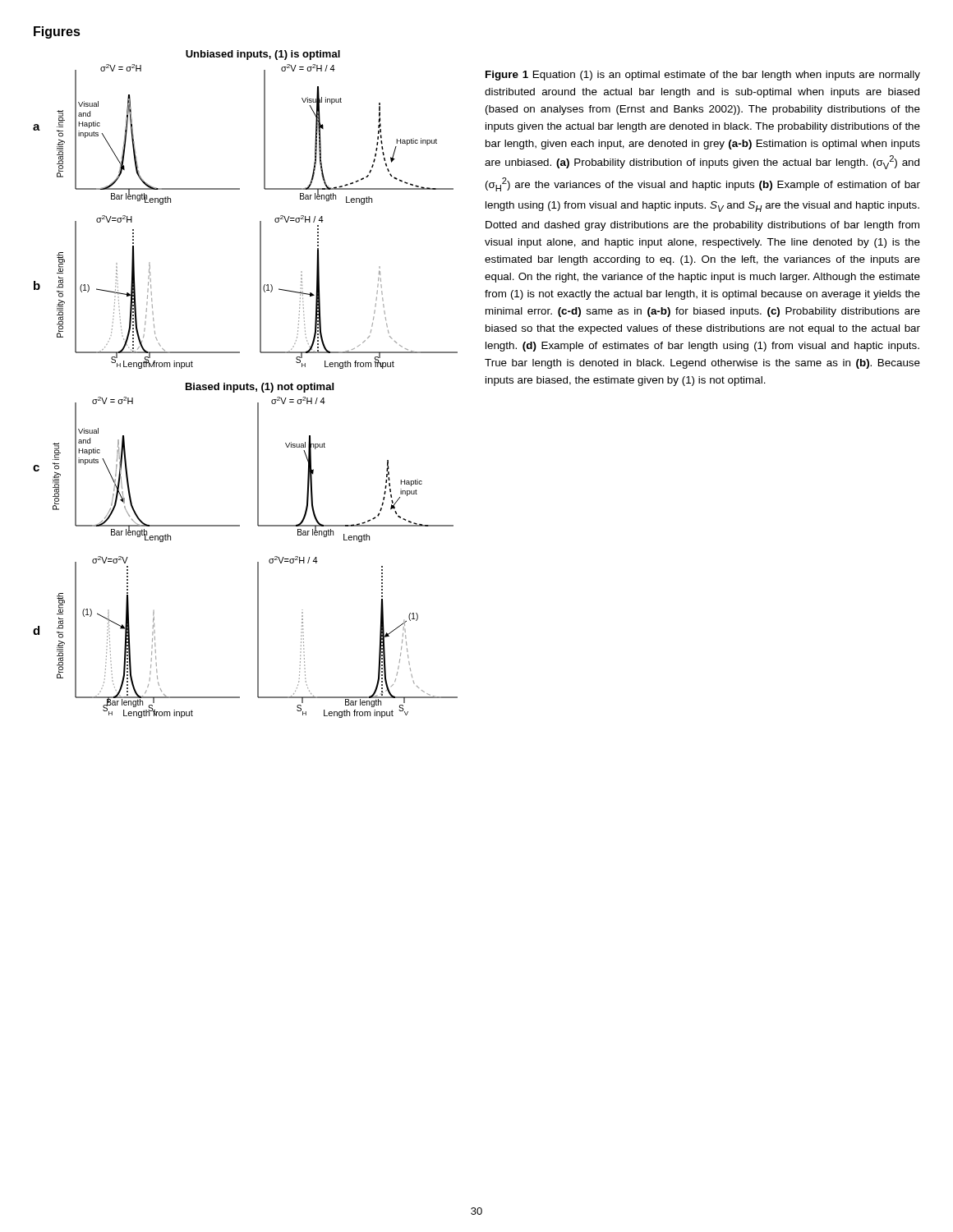Screen dimensions: 1232x953
Task: Find the continuous plot
Action: 251,389
